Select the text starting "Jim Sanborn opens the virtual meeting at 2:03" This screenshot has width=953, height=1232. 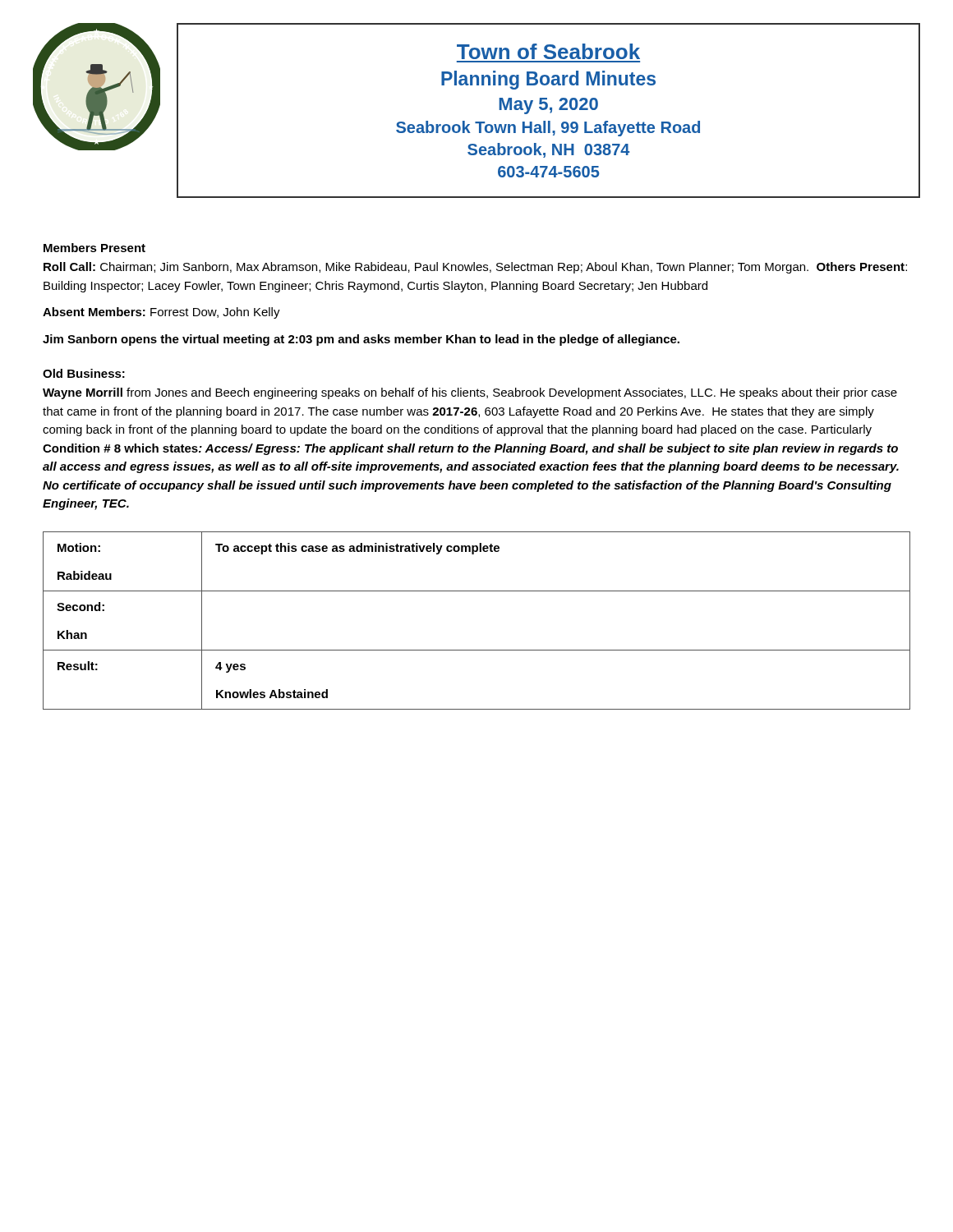pyautogui.click(x=361, y=338)
